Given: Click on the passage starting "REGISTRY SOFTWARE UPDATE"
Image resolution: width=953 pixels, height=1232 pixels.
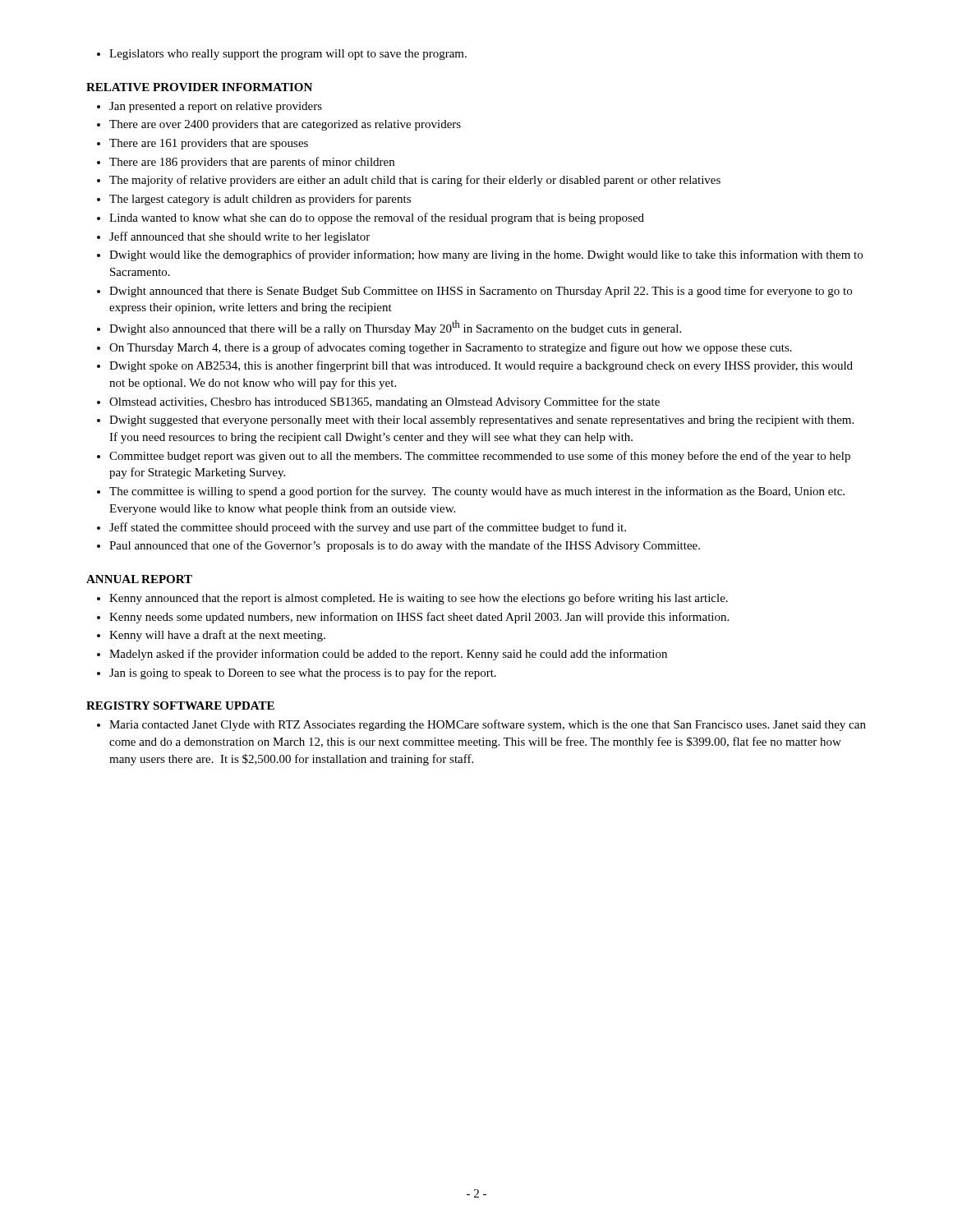Looking at the screenshot, I should [x=181, y=706].
